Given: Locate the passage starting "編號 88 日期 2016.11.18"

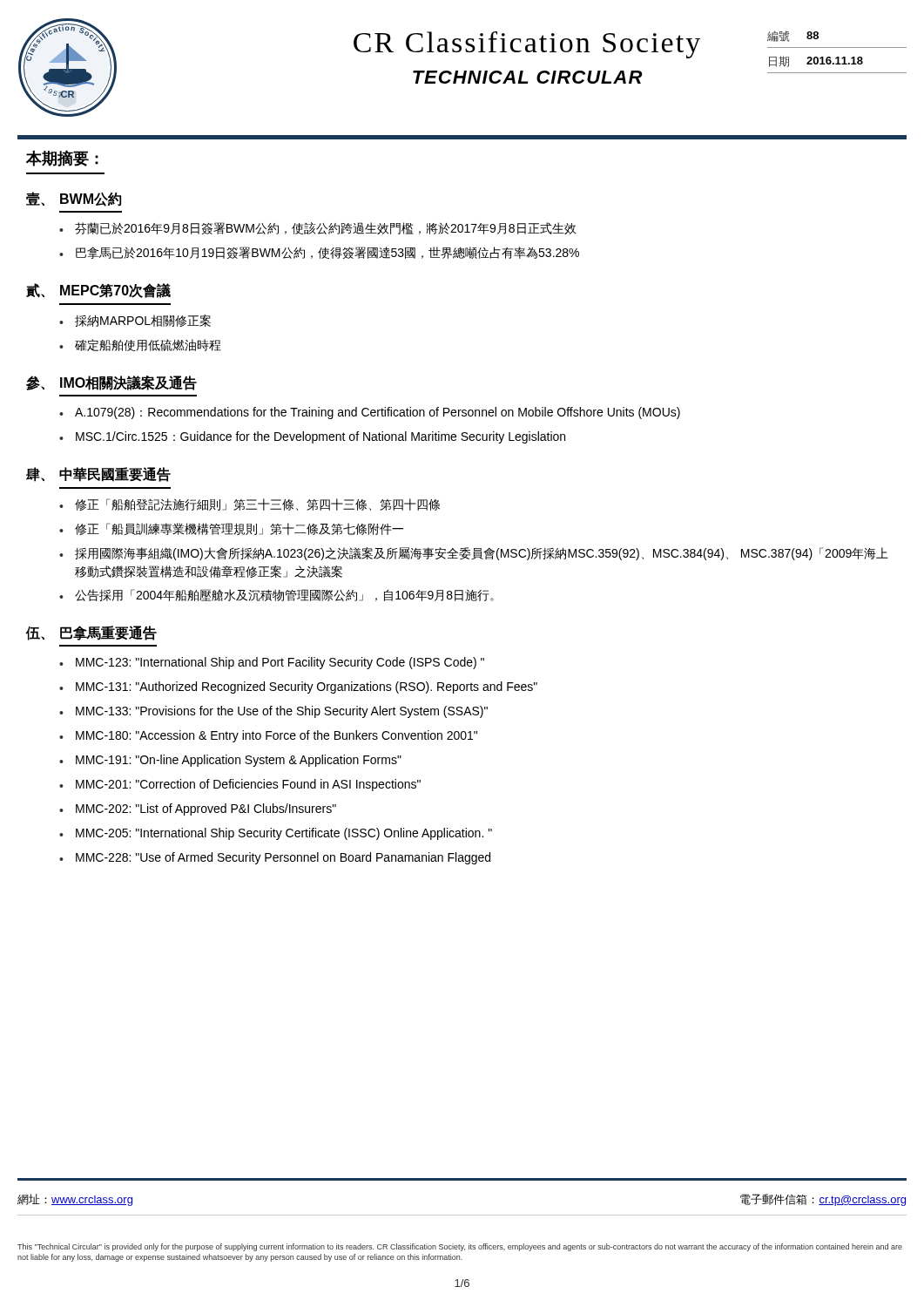Looking at the screenshot, I should click(x=837, y=50).
